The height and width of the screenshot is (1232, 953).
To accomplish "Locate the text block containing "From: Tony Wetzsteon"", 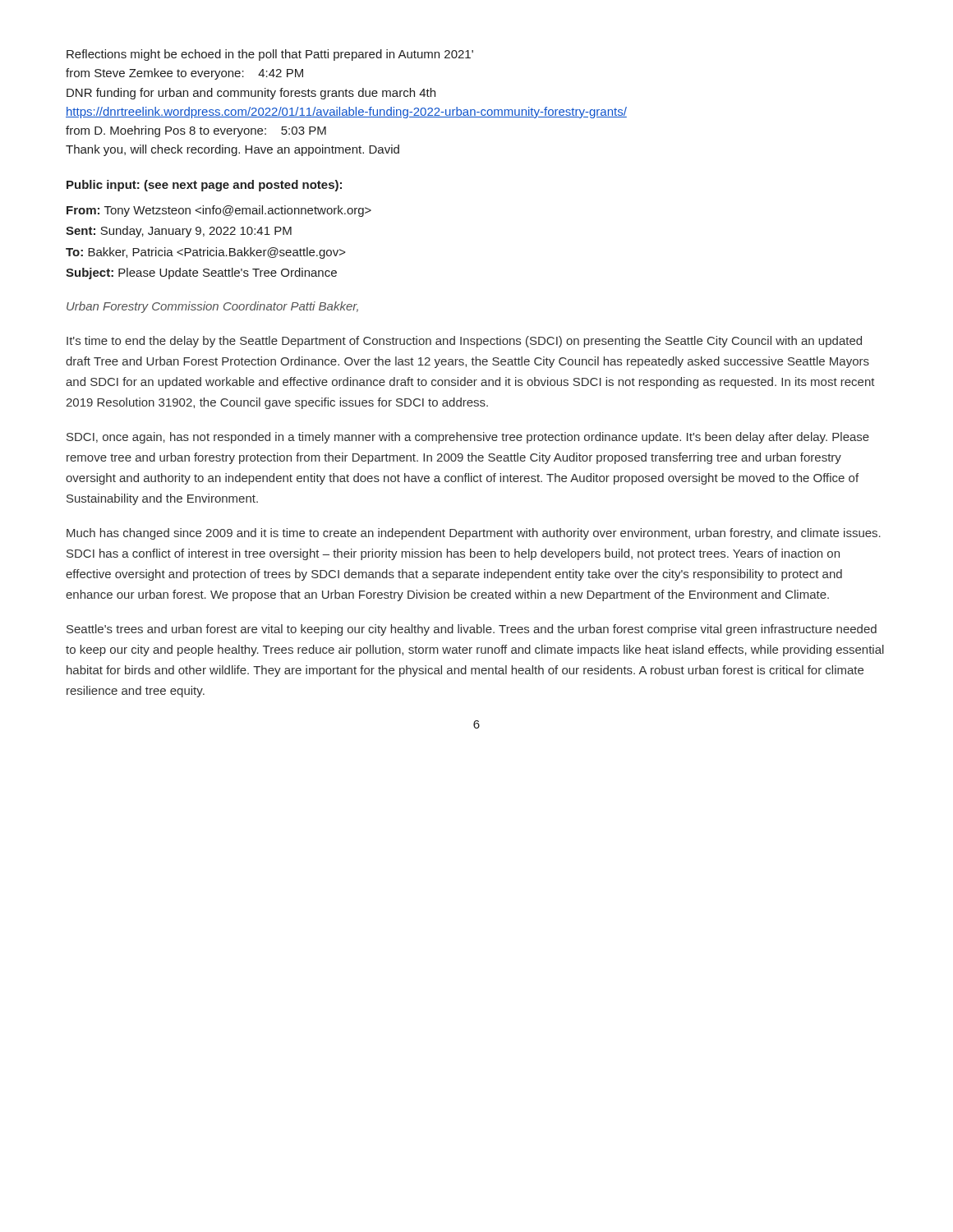I will [x=219, y=211].
